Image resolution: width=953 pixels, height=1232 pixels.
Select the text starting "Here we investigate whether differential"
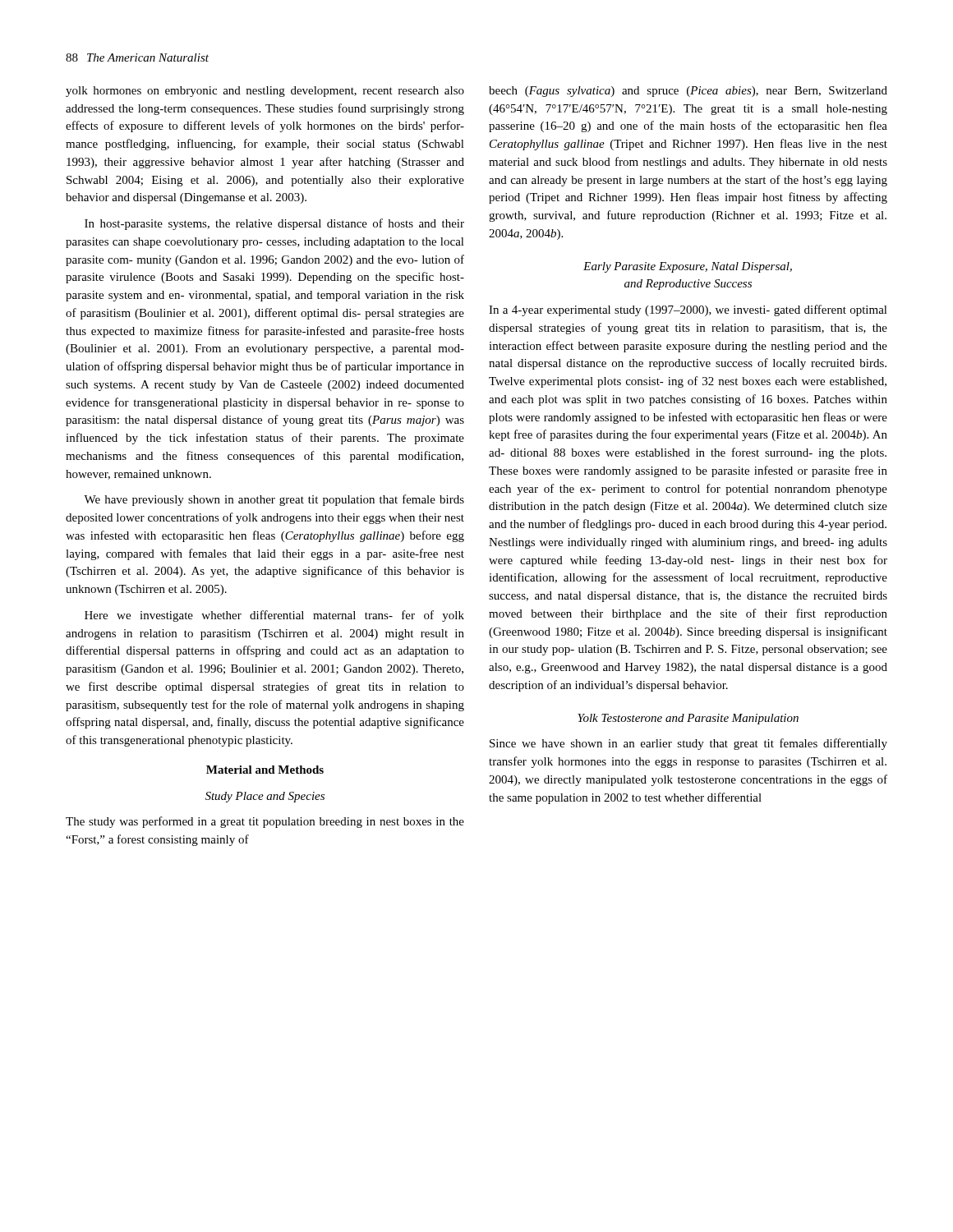(265, 677)
